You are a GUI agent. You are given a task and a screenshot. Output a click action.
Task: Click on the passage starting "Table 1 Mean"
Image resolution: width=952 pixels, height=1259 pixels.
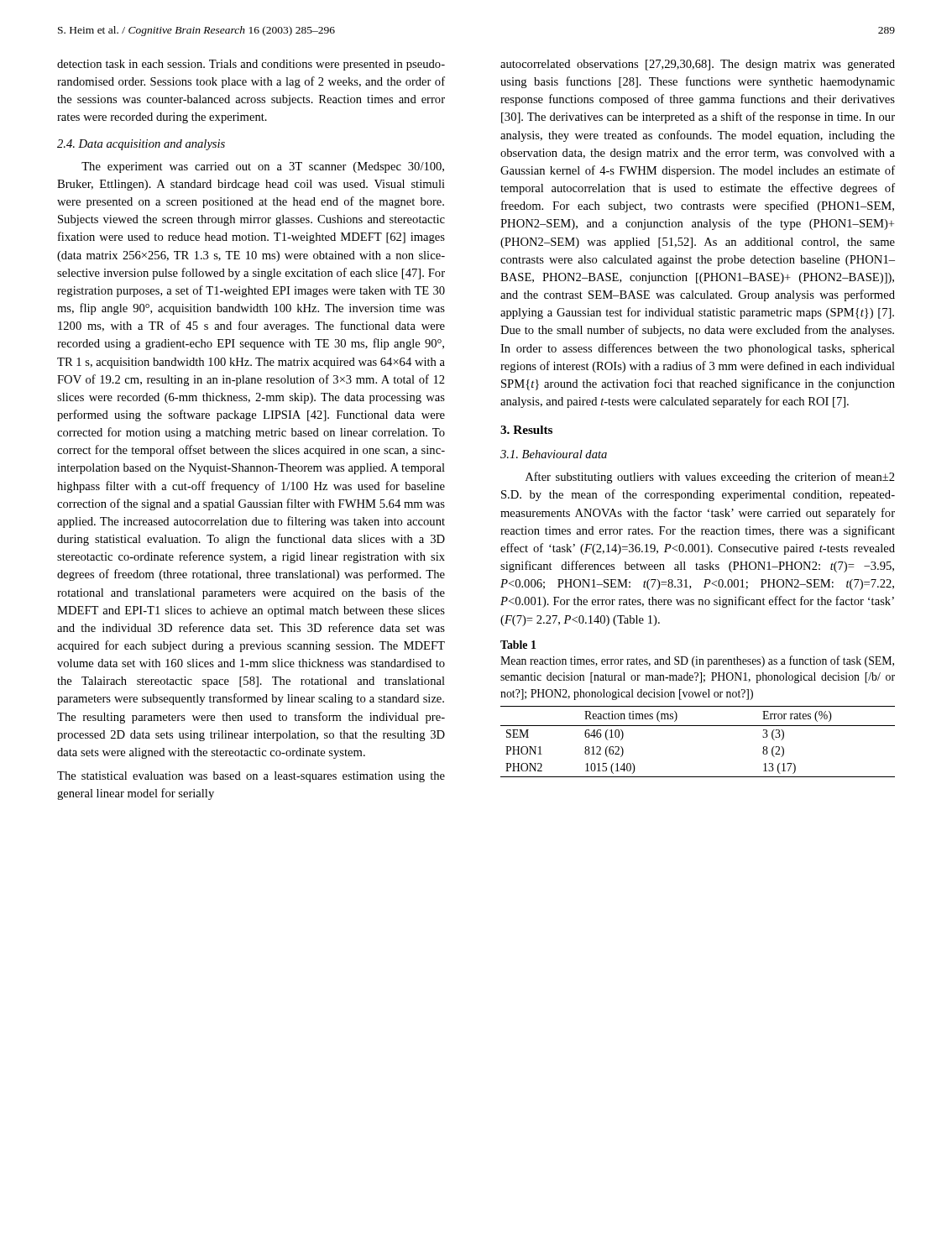pos(698,669)
